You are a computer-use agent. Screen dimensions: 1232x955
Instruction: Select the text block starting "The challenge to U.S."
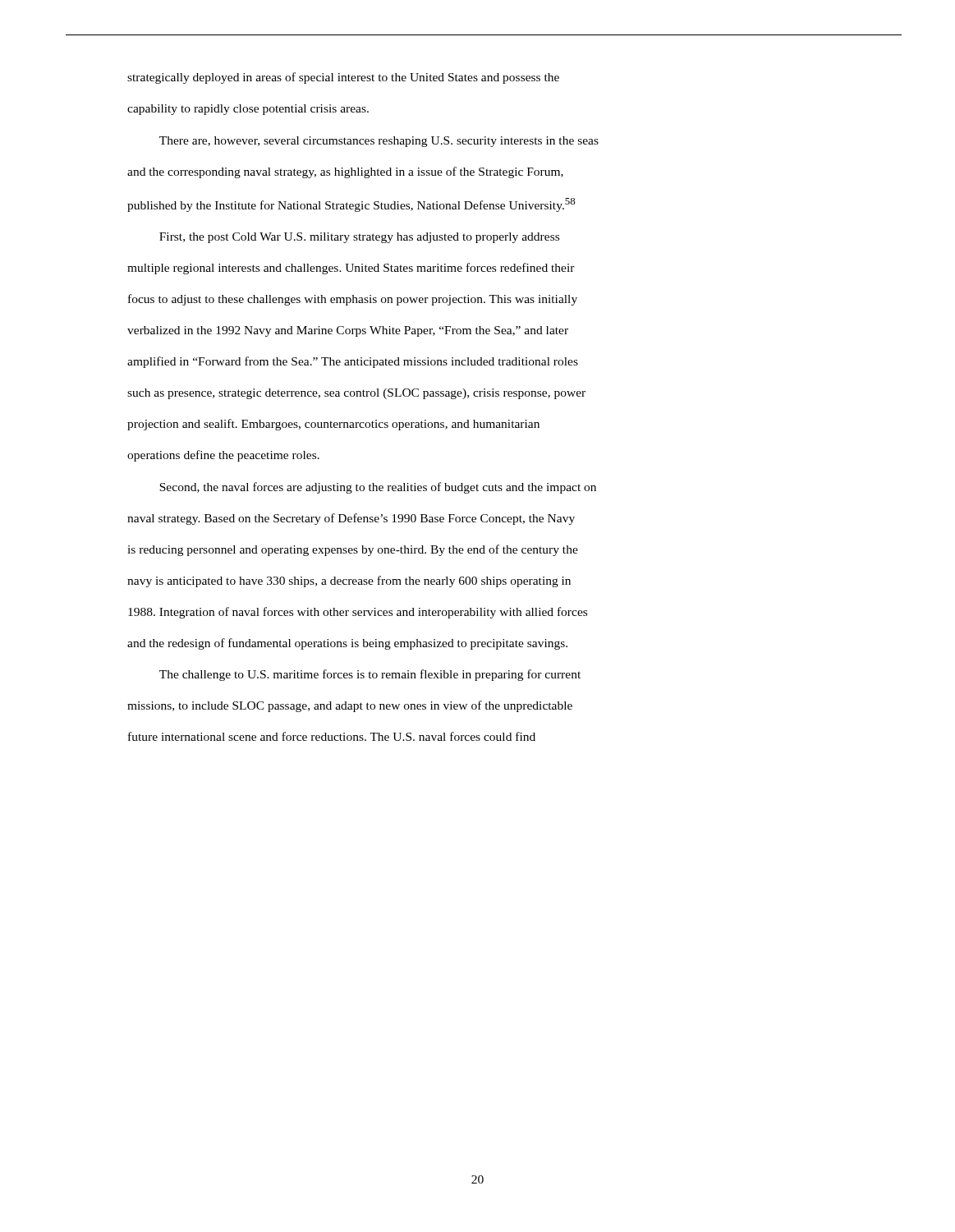point(478,706)
